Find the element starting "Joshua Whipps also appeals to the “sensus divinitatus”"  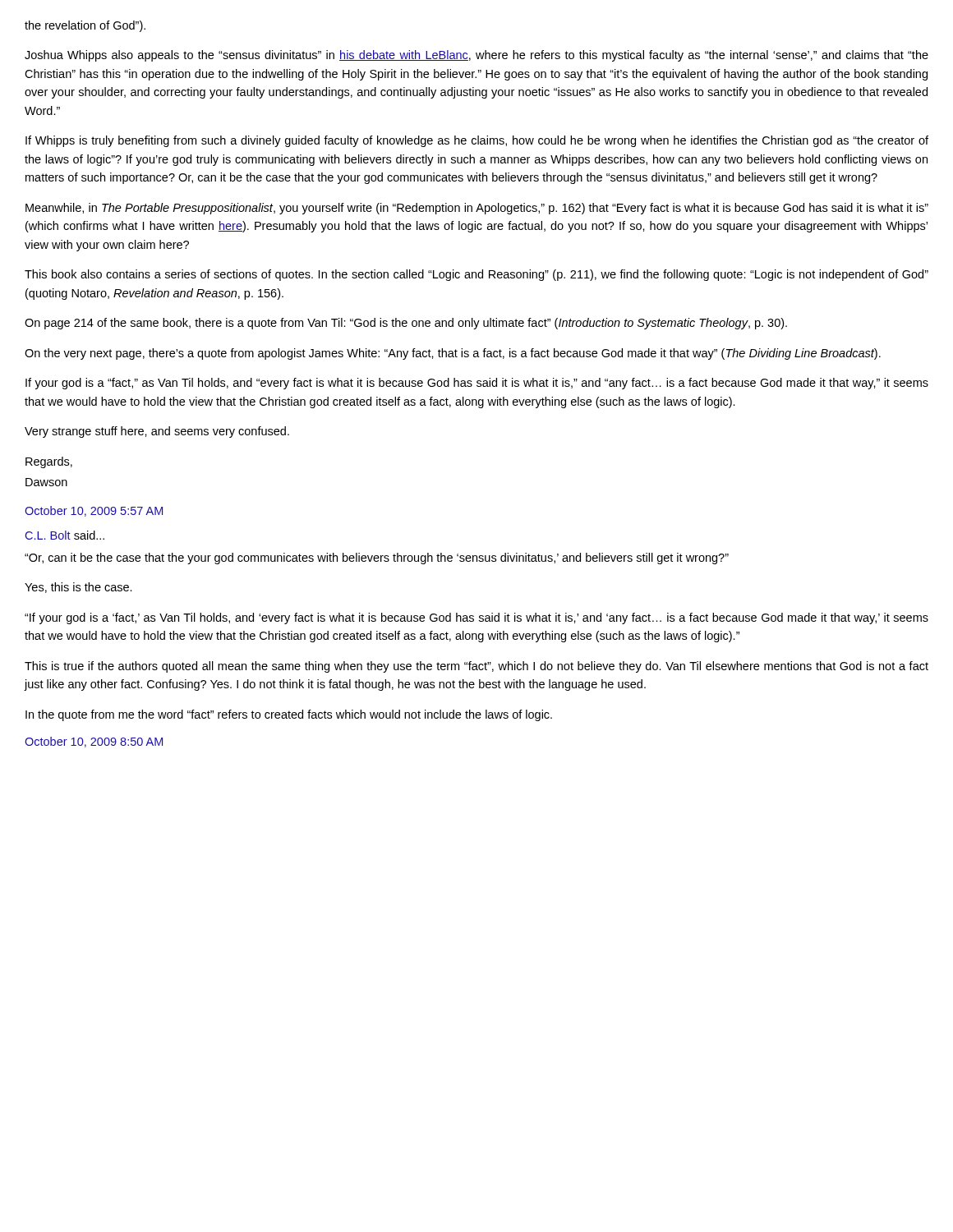(476, 83)
